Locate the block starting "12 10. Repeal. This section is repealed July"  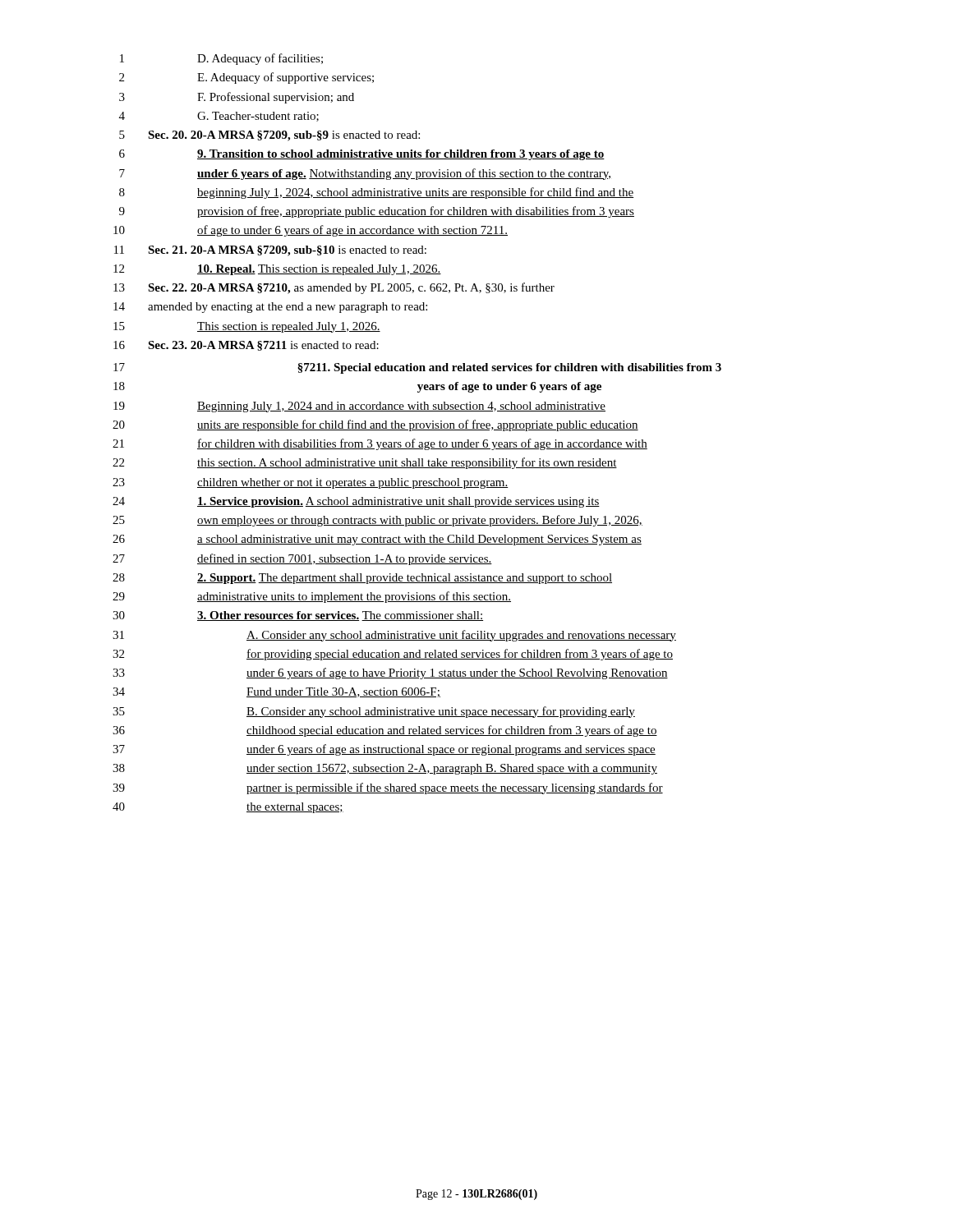[x=277, y=270]
